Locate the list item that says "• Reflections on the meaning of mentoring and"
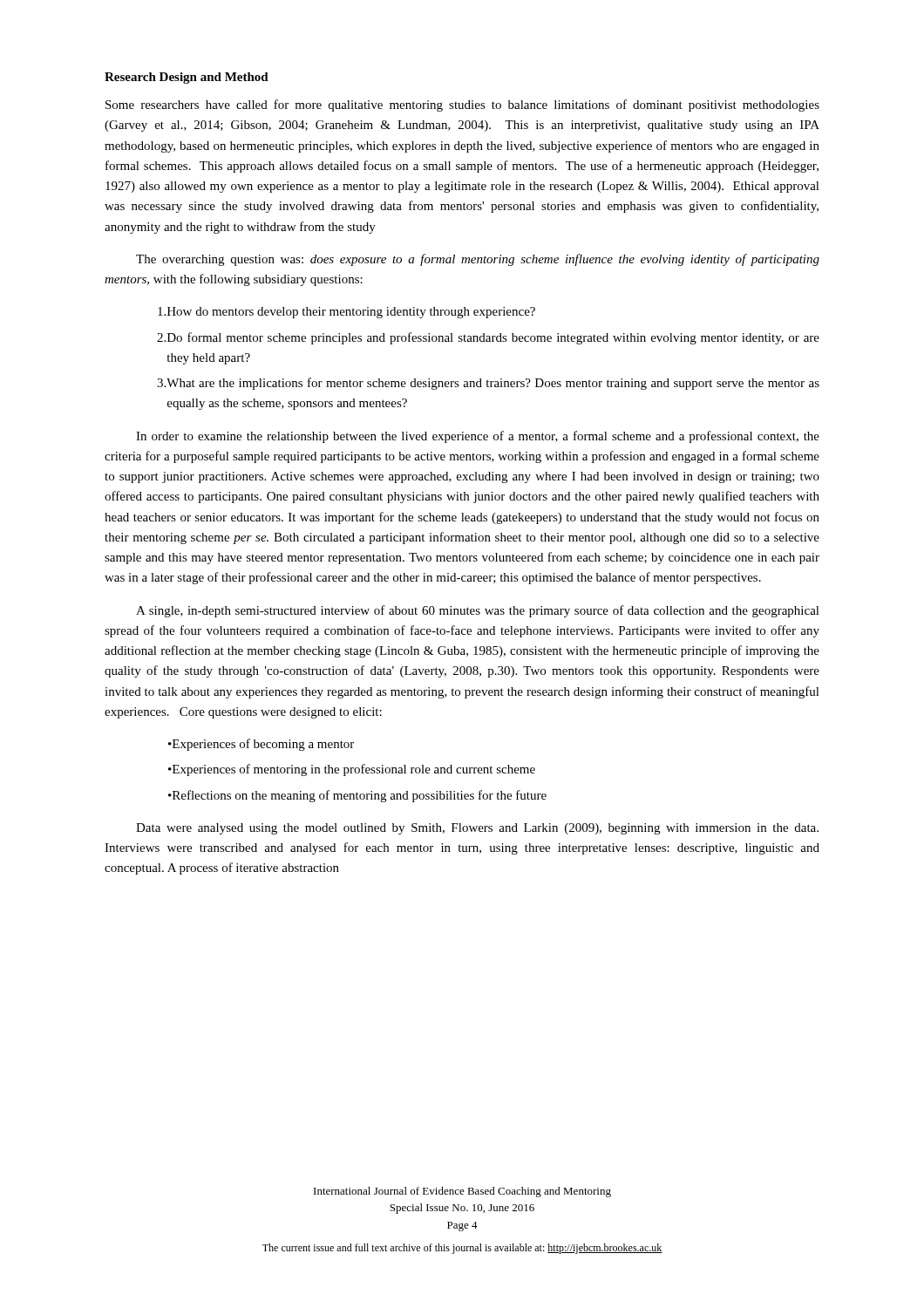The image size is (924, 1308). coord(462,795)
